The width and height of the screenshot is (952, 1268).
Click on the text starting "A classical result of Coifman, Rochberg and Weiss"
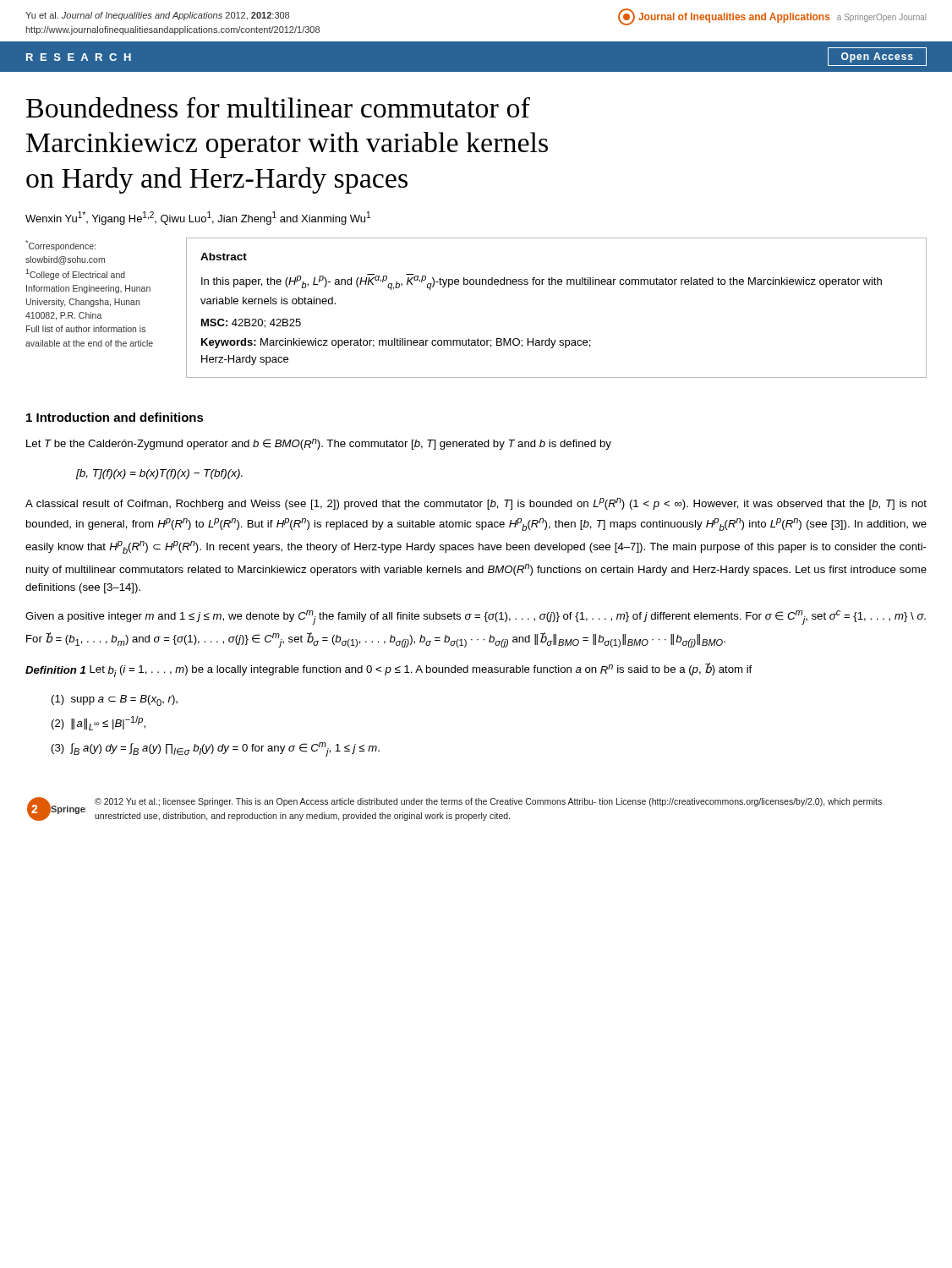coord(476,544)
